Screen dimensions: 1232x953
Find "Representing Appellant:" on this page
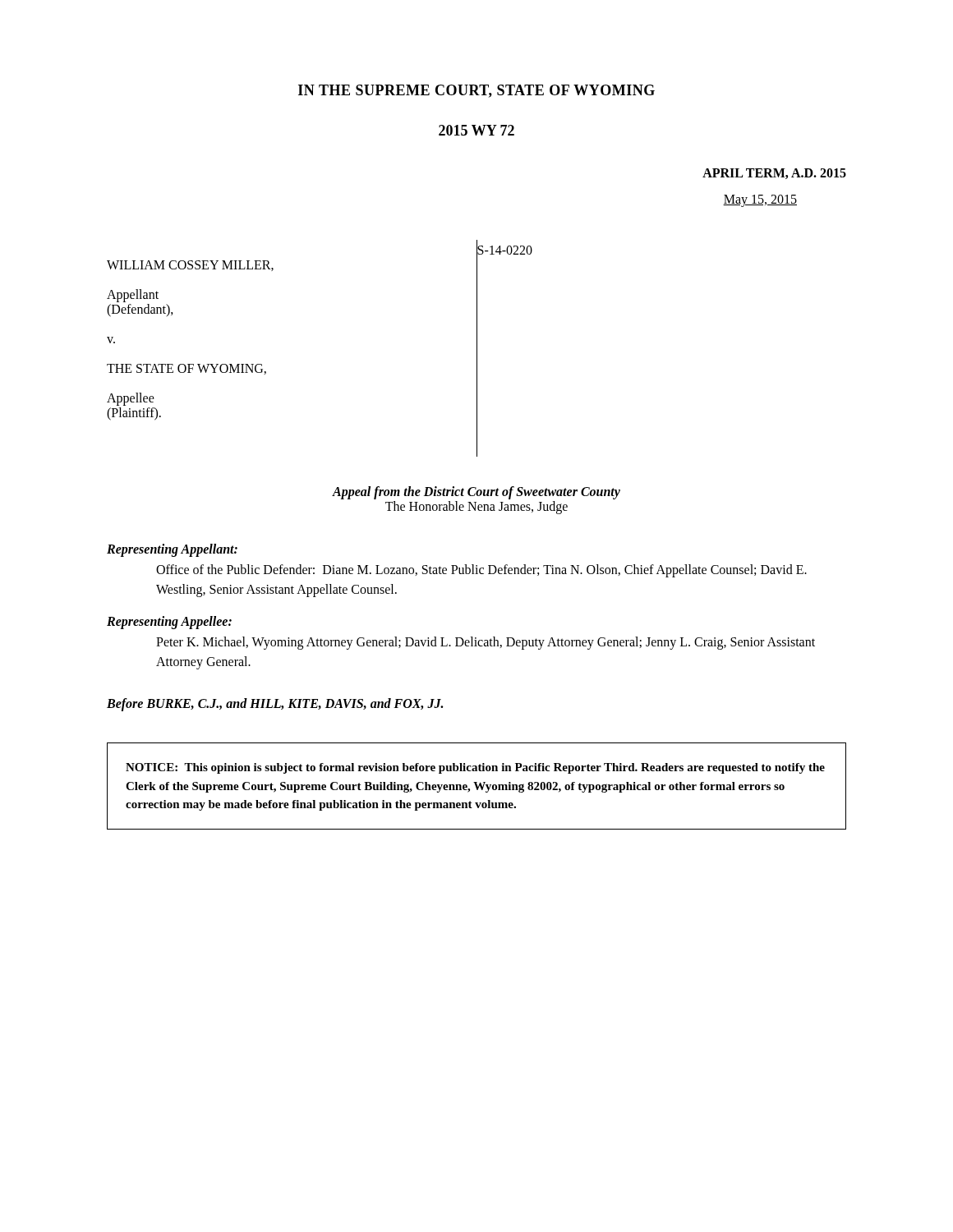[x=172, y=549]
